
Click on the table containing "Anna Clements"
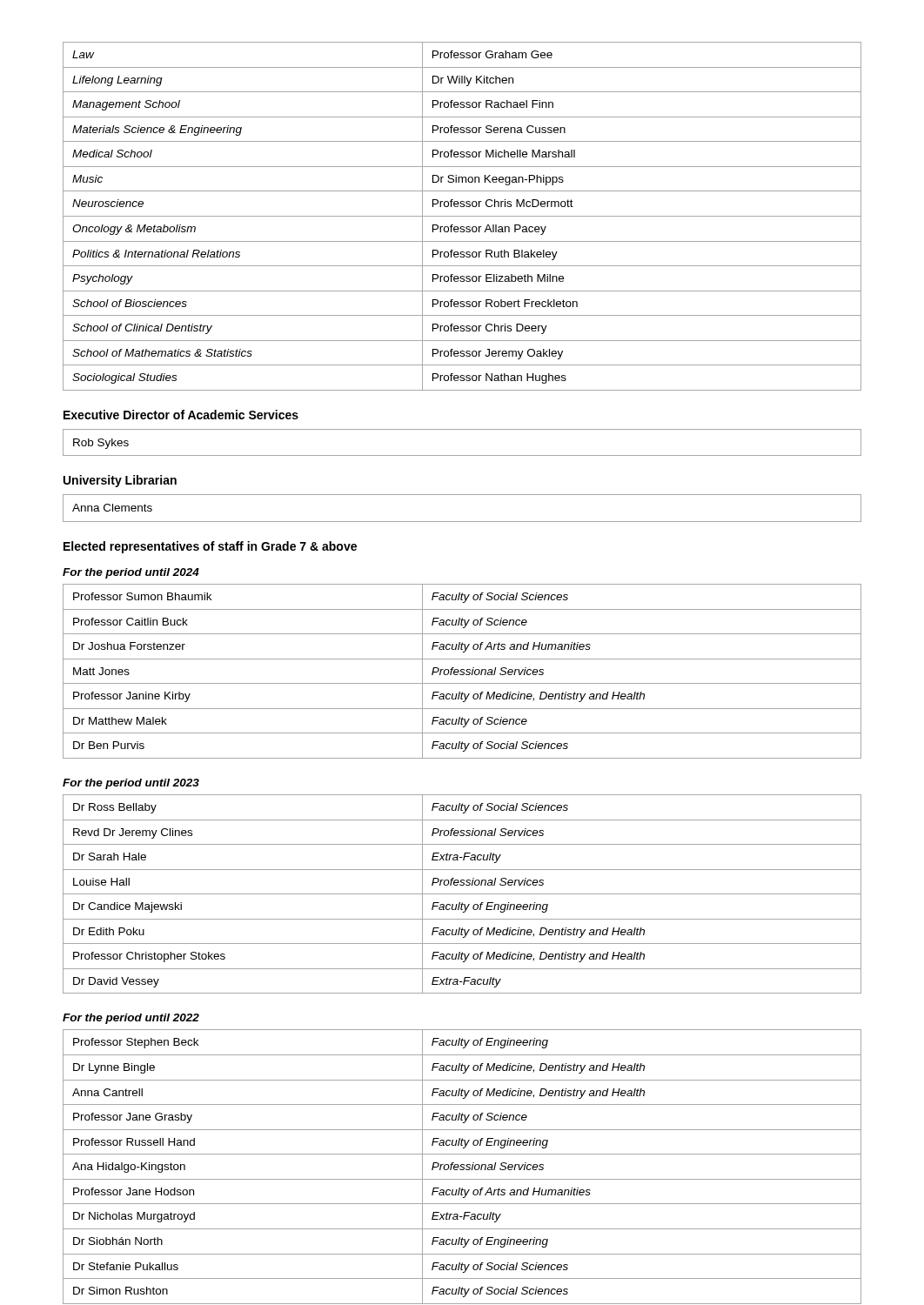click(x=462, y=508)
